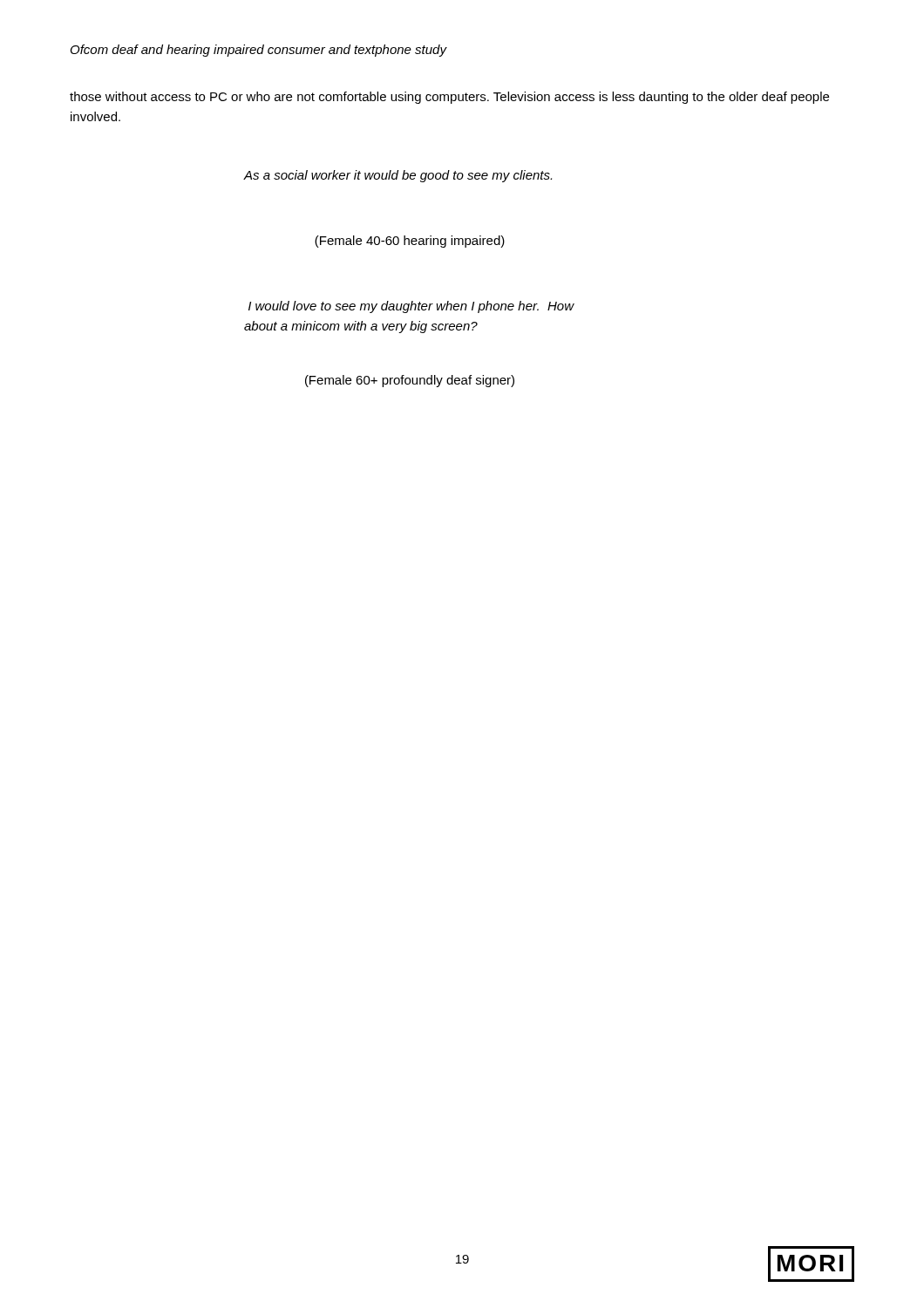Navigate to the block starting "I would love to see my daughter when"
This screenshot has width=924, height=1308.
tap(409, 315)
